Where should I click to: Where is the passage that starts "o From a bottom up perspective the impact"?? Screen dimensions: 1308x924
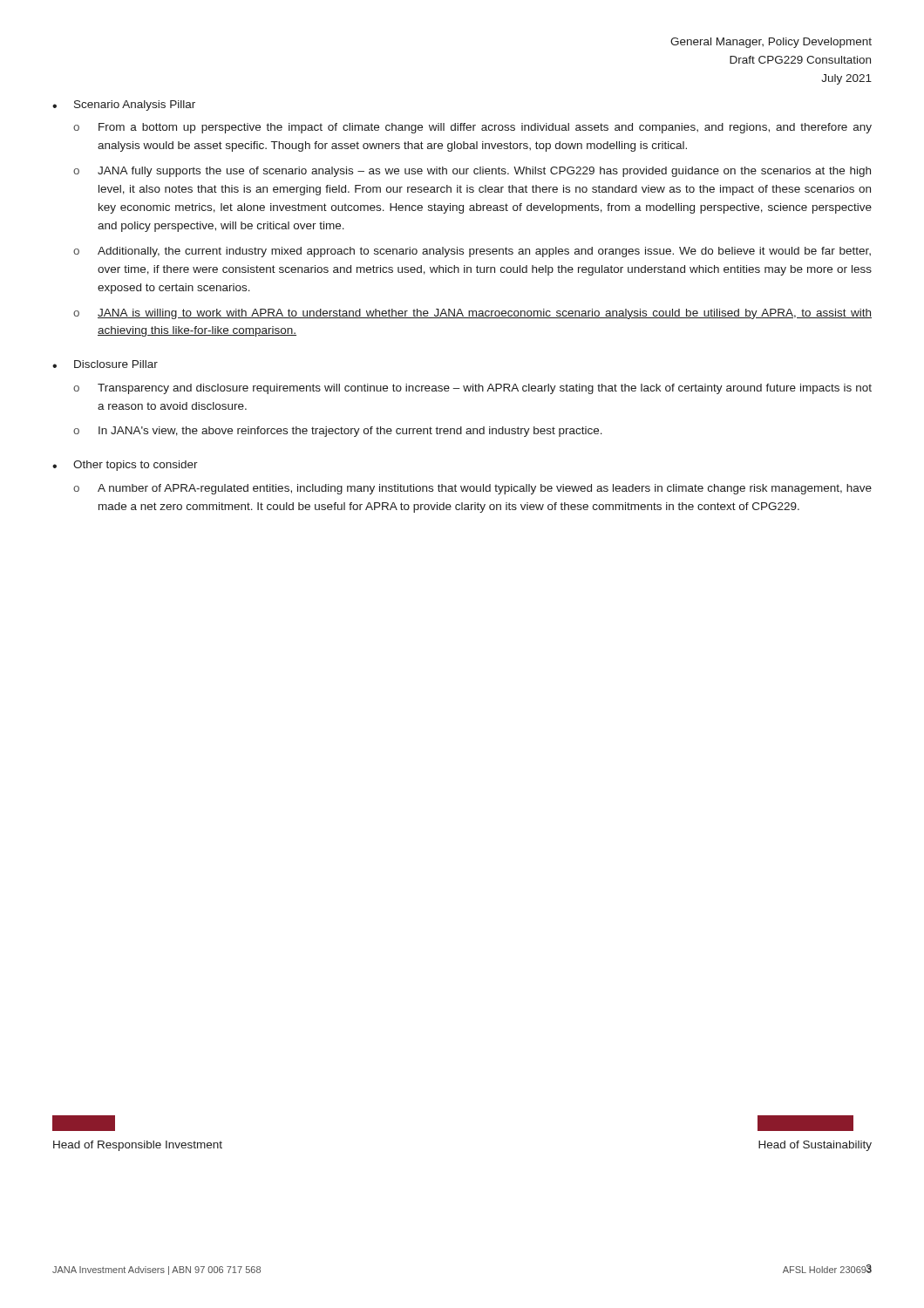pyautogui.click(x=472, y=137)
